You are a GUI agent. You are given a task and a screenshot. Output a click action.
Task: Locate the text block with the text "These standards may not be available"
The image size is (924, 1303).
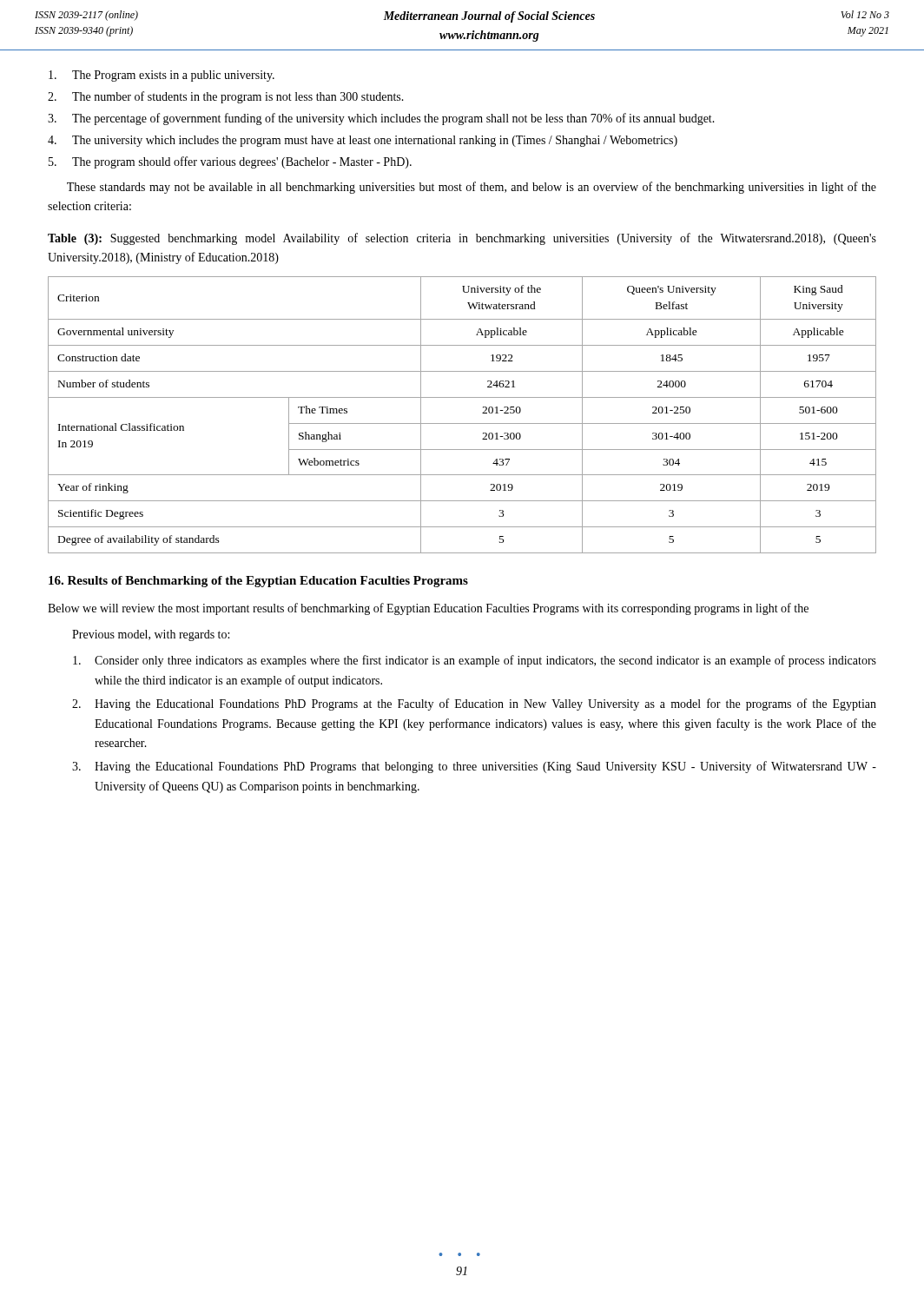pos(462,197)
